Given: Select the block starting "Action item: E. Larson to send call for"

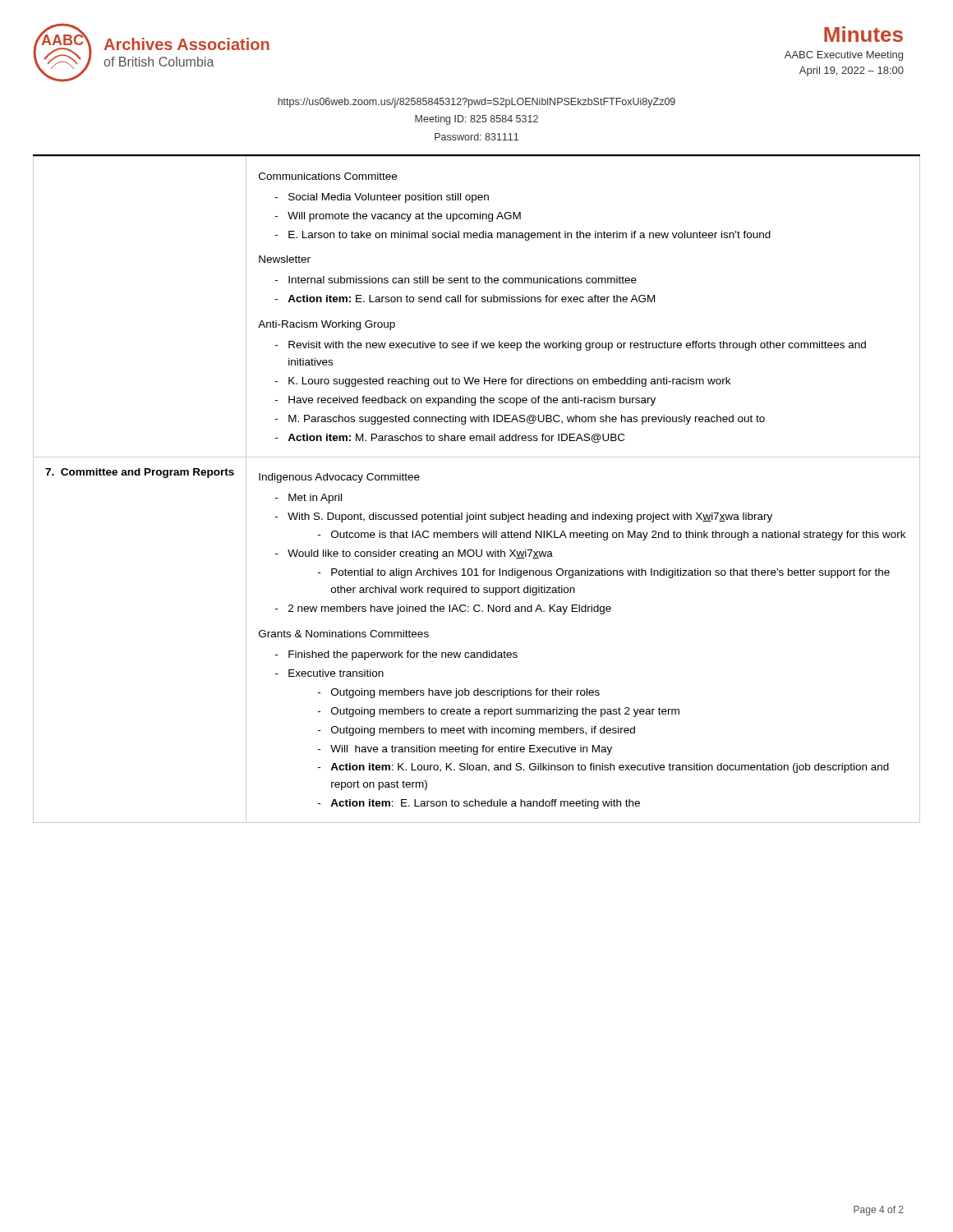Looking at the screenshot, I should tap(472, 299).
